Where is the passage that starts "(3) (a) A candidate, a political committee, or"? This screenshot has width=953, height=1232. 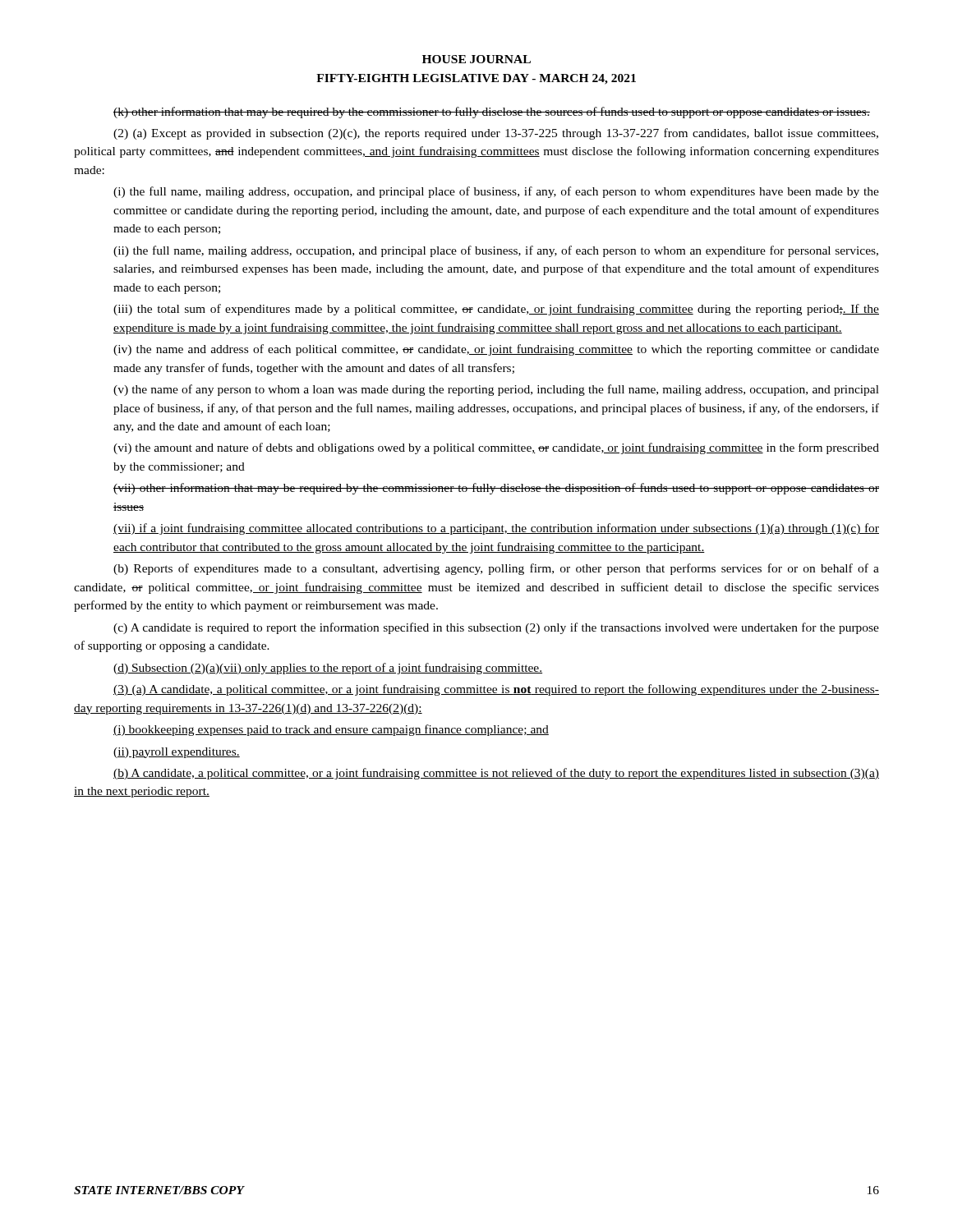(476, 698)
